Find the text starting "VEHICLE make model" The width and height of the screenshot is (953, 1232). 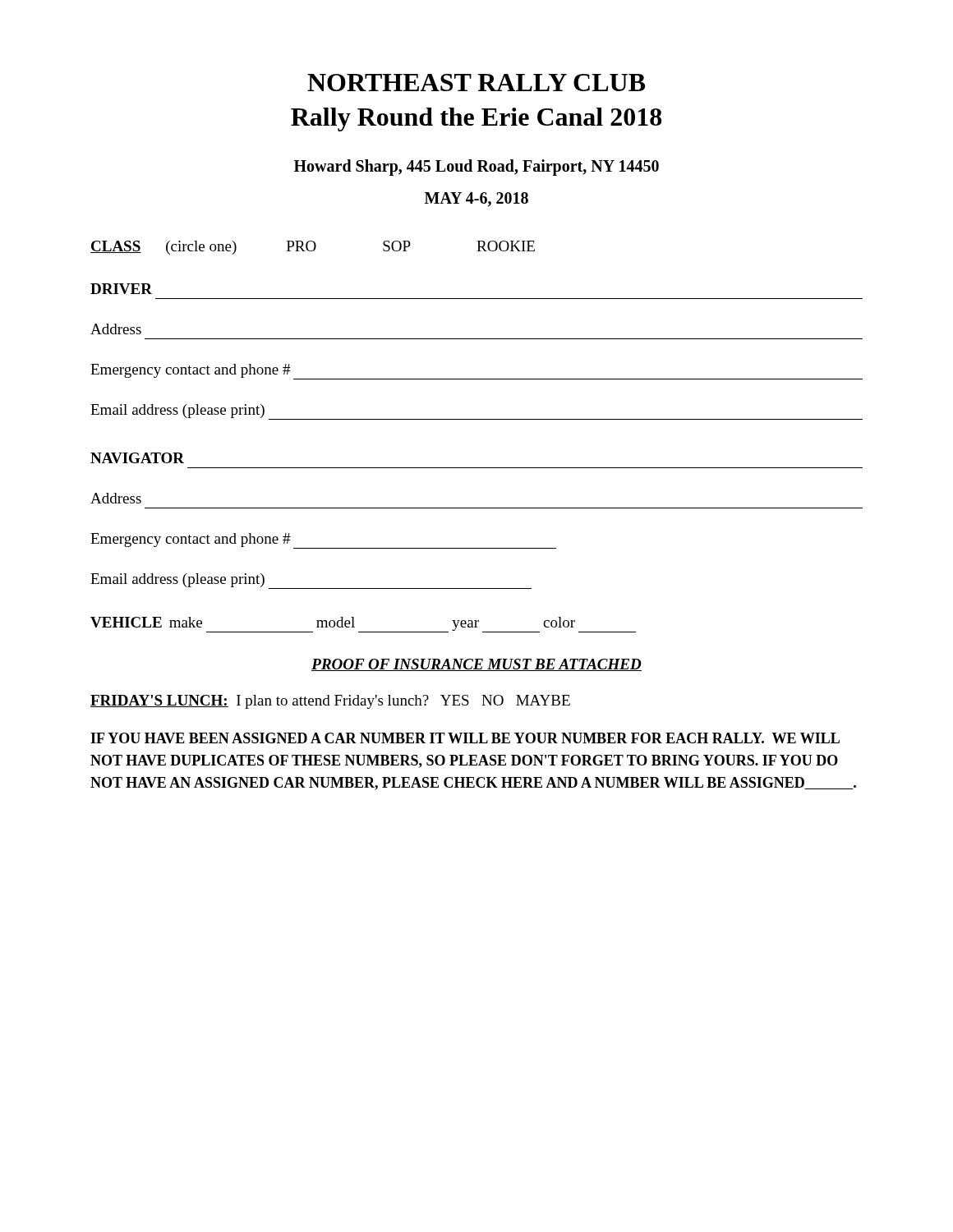[x=363, y=623]
